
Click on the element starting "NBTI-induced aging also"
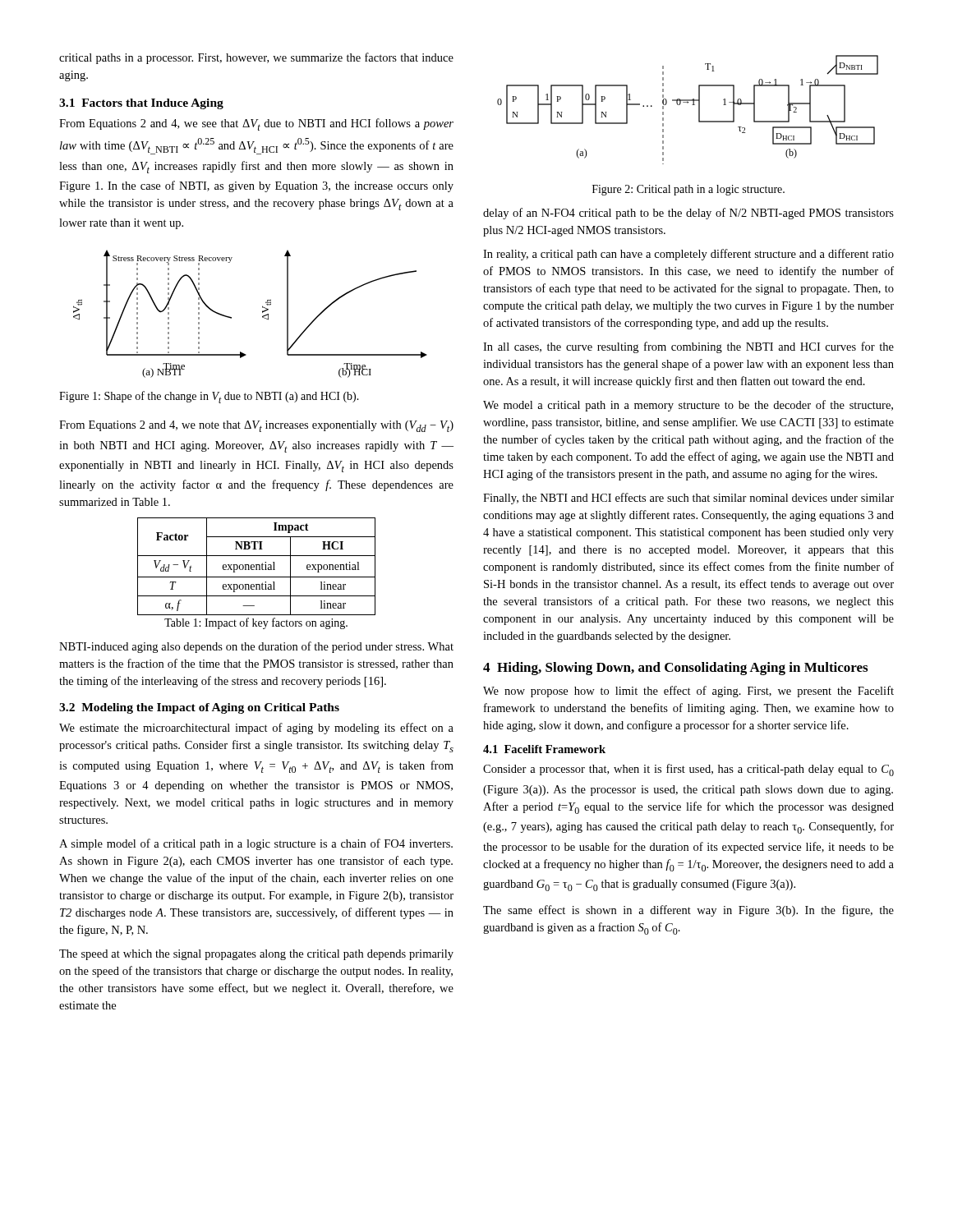point(256,664)
